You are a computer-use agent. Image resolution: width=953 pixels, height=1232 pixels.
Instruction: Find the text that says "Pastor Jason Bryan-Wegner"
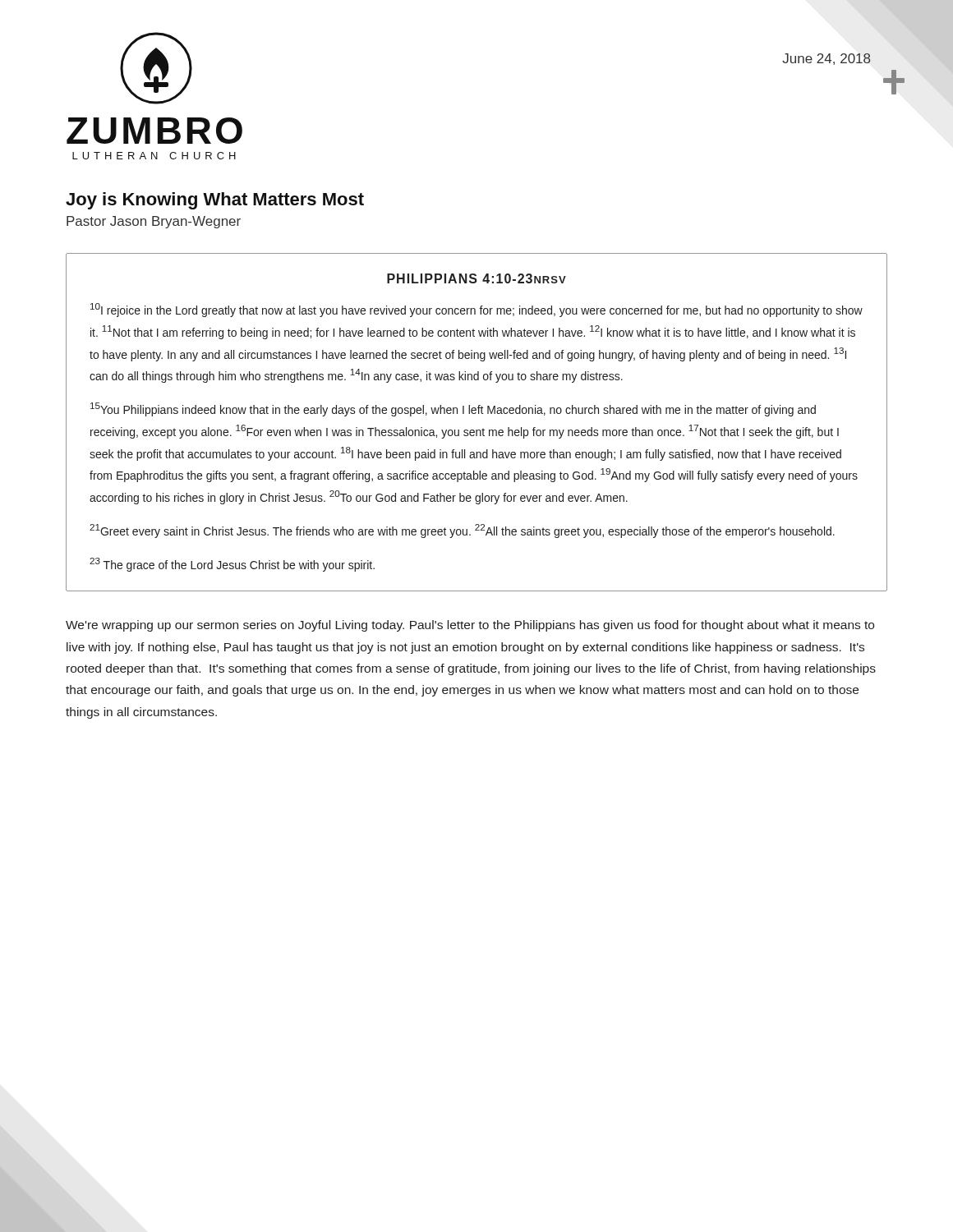click(x=153, y=221)
